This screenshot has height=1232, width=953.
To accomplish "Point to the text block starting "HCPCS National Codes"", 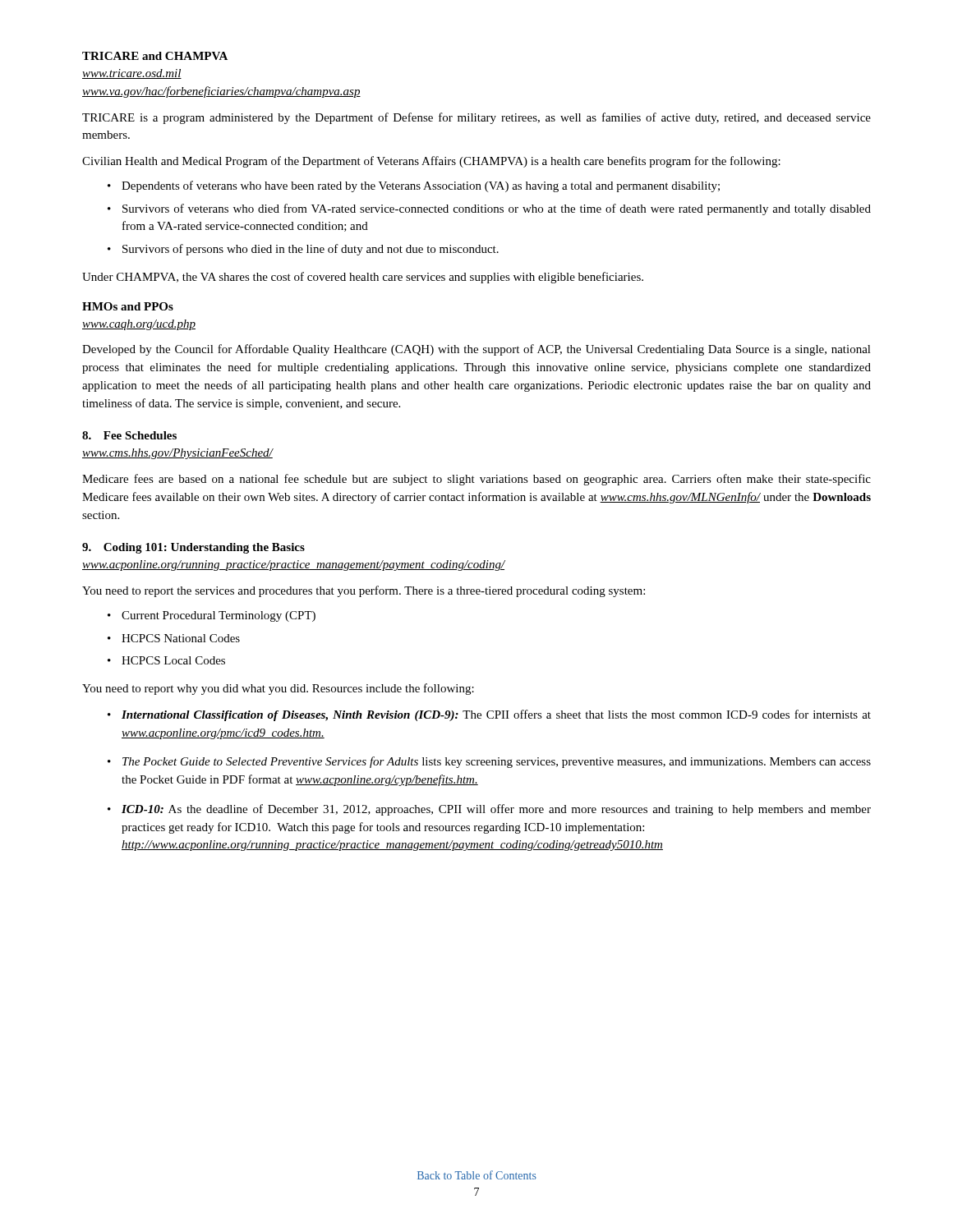I will click(x=181, y=638).
